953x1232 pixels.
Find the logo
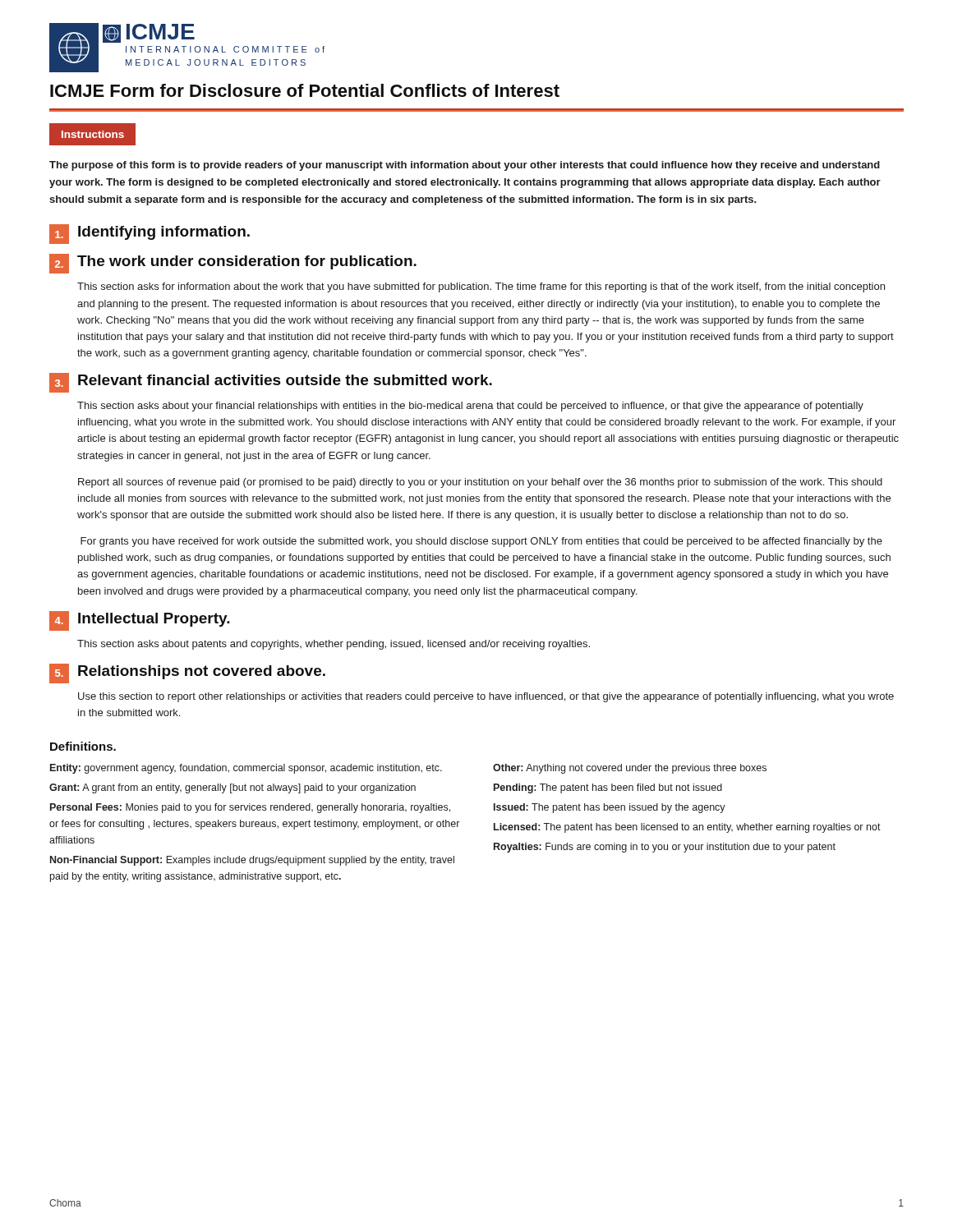(x=476, y=37)
